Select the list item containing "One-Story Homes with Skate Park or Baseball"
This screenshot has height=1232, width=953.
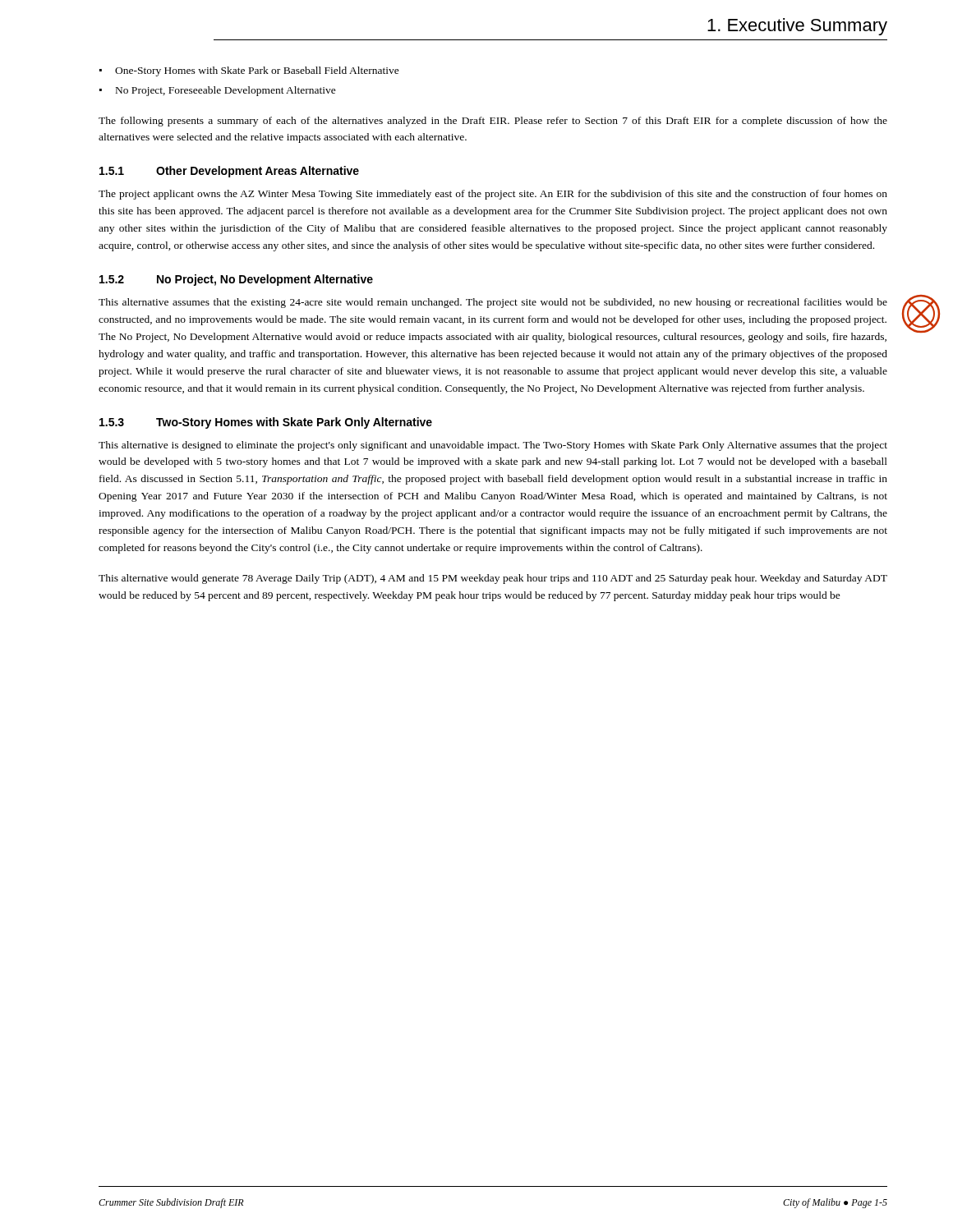(257, 70)
